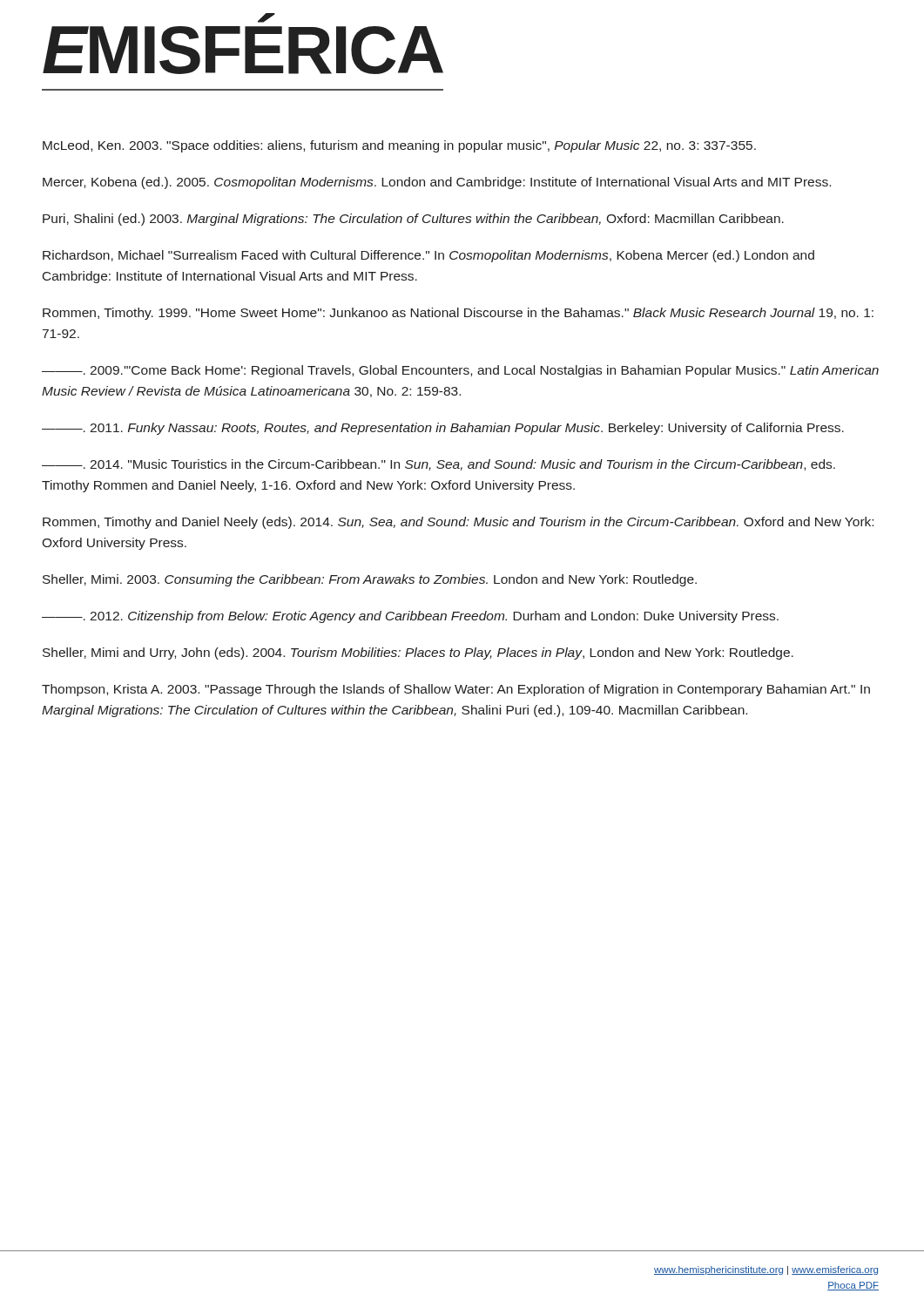Locate the list item containing "———. 2009.'"Come Back Home': Regional Travels, Global"
This screenshot has height=1307, width=924.
click(x=460, y=380)
